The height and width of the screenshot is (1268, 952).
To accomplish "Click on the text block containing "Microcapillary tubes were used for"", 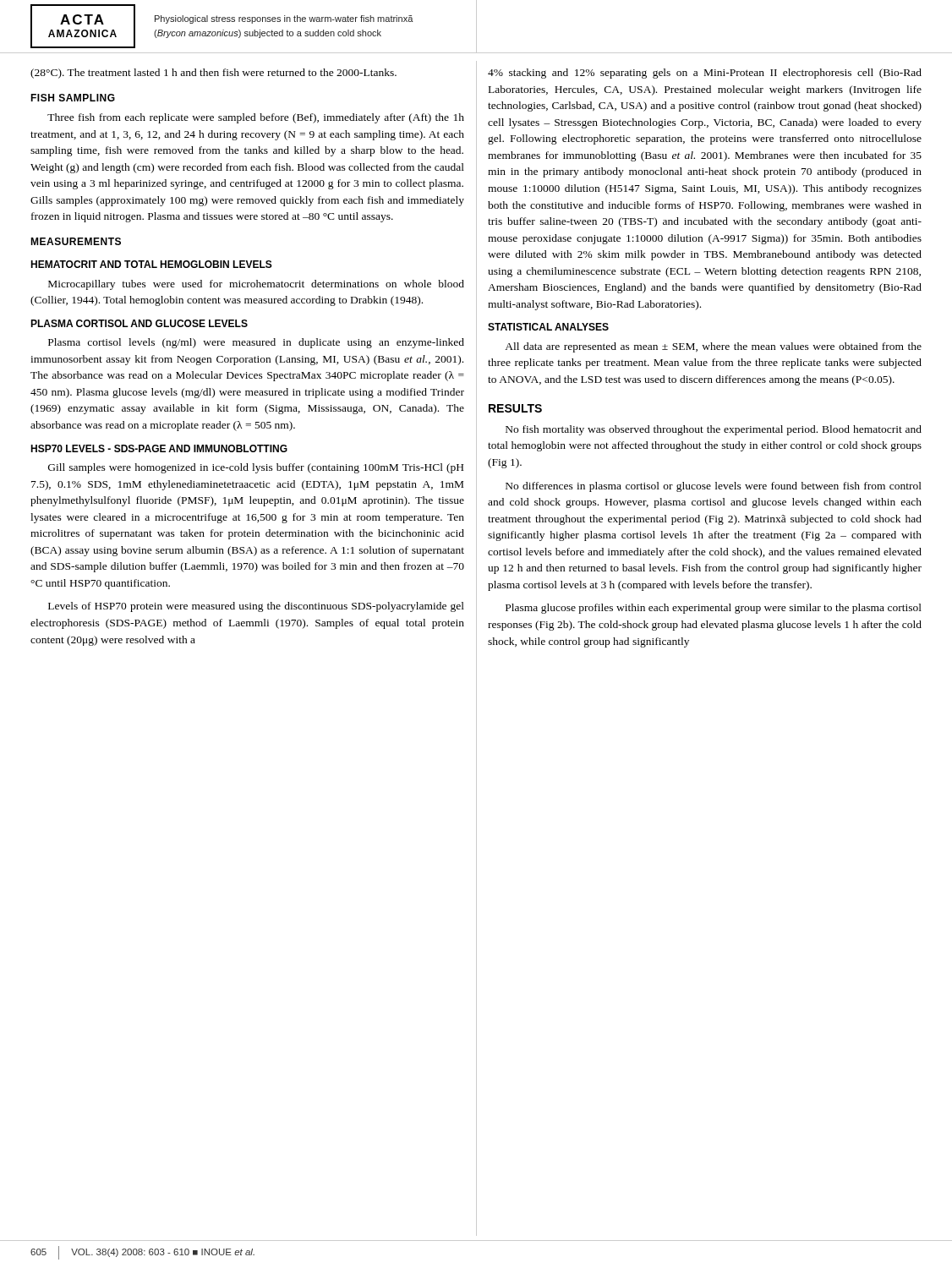I will (x=247, y=292).
